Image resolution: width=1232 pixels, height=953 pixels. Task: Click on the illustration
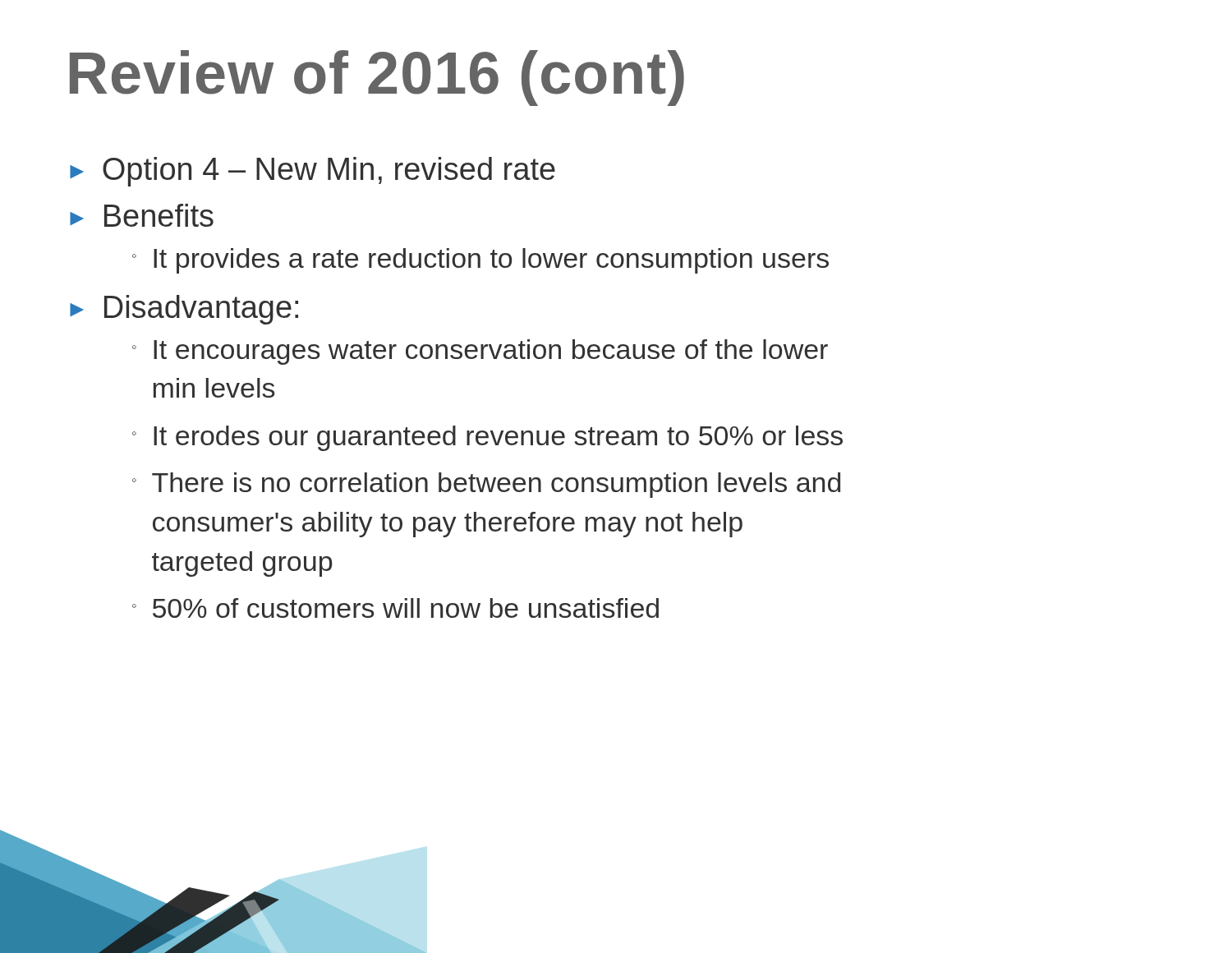coord(214,867)
